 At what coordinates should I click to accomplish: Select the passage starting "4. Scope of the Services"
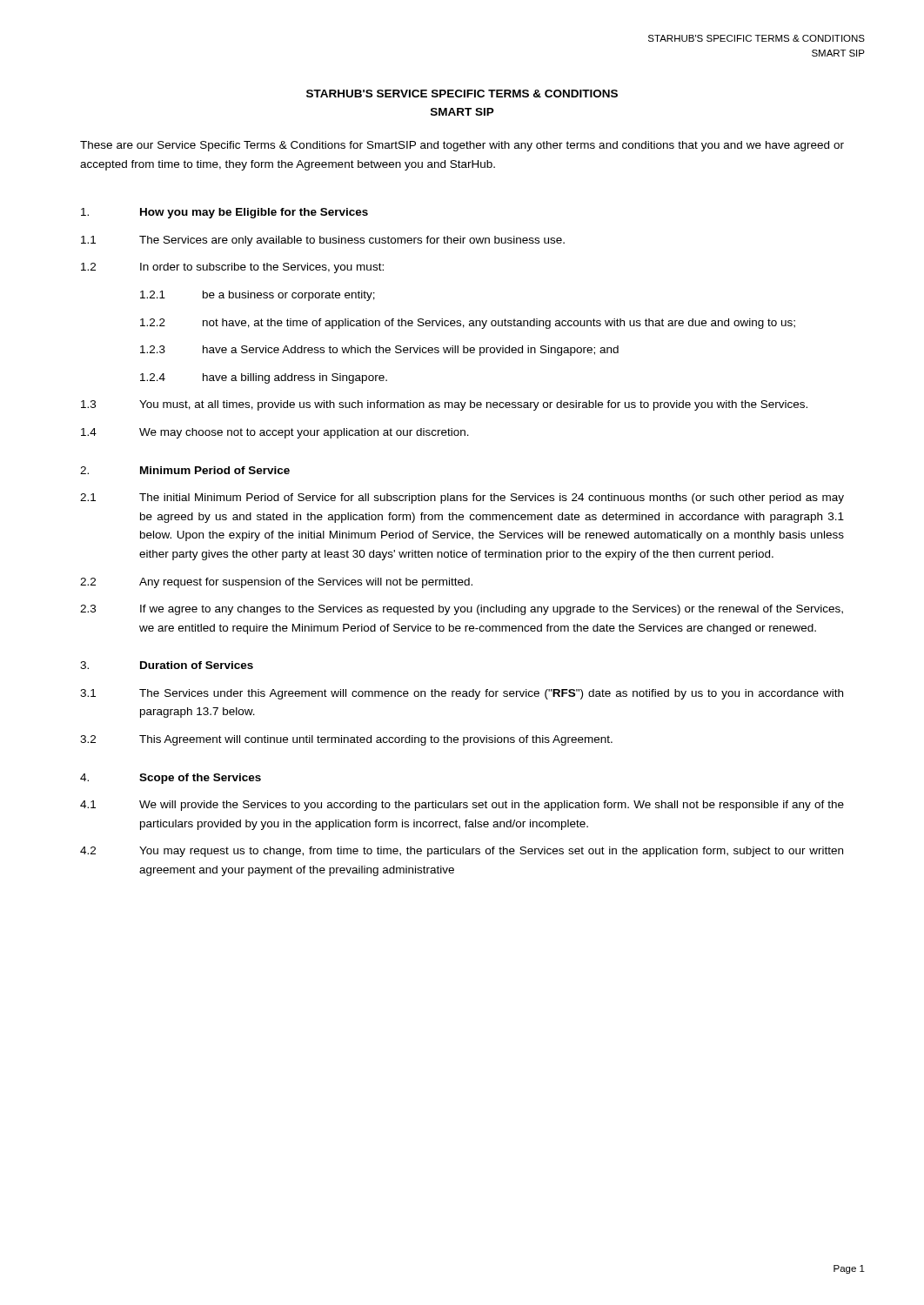click(x=171, y=779)
